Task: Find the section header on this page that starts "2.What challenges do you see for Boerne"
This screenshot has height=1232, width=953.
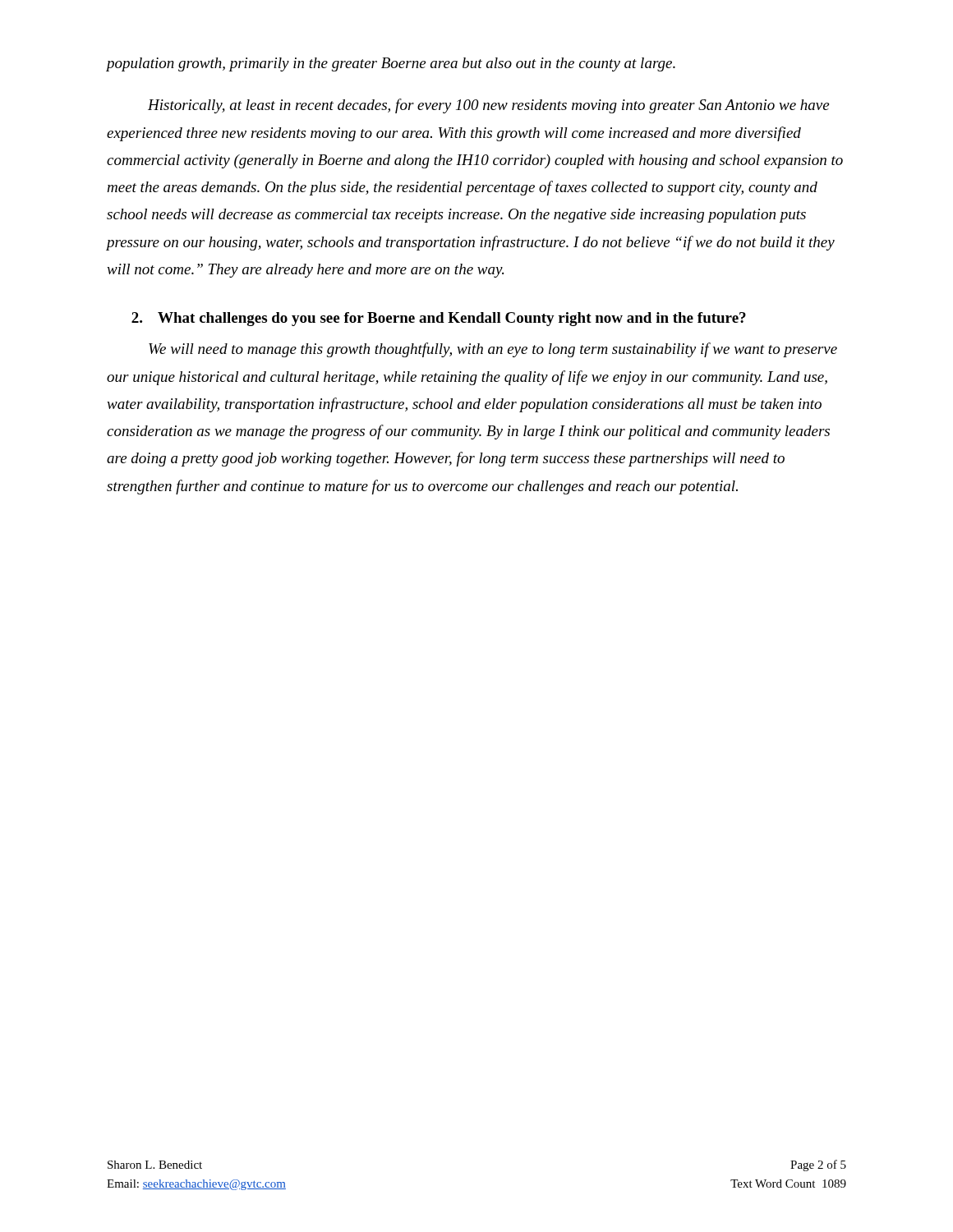Action: [x=427, y=318]
